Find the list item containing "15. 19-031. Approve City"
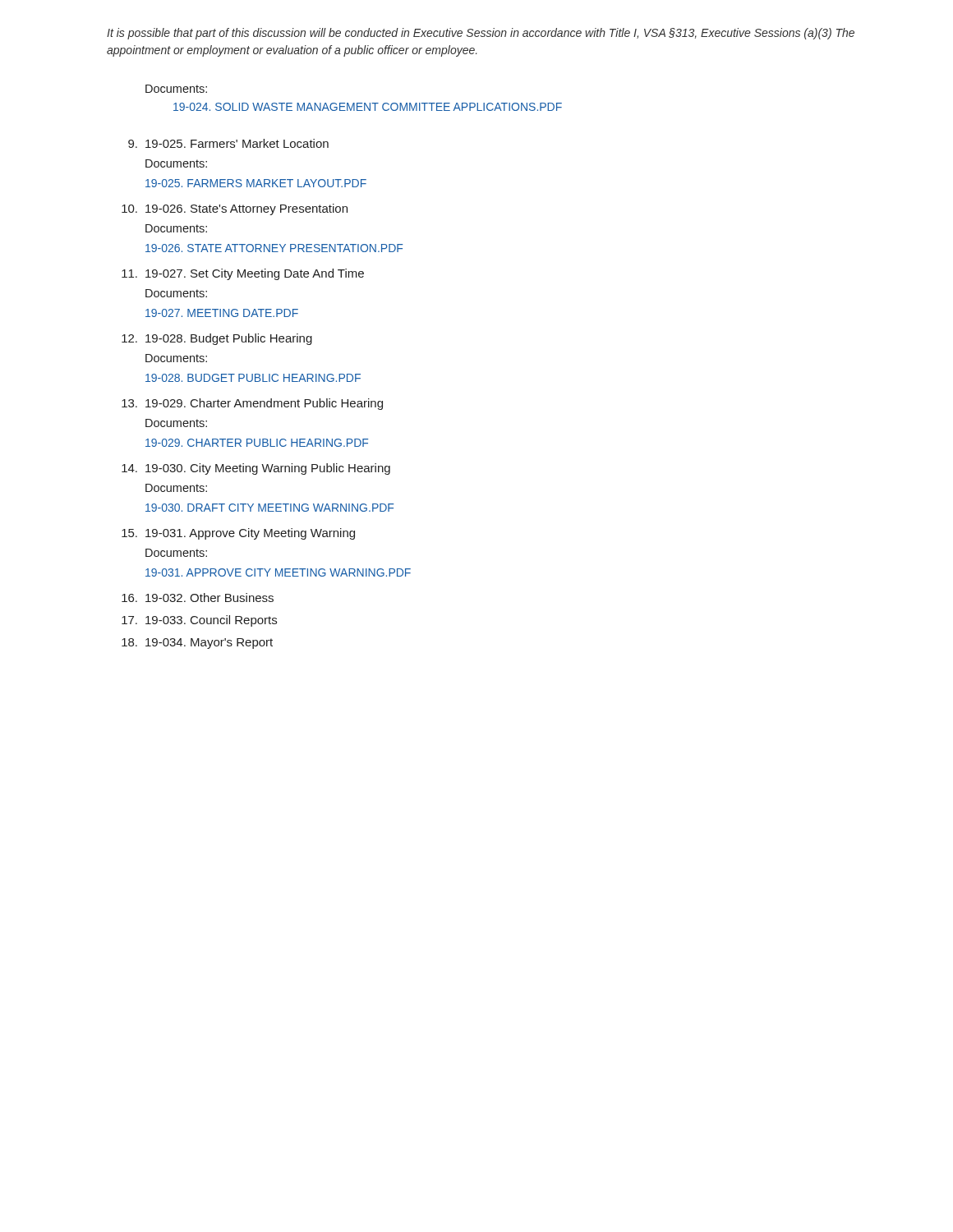The height and width of the screenshot is (1232, 953). pyautogui.click(x=231, y=533)
